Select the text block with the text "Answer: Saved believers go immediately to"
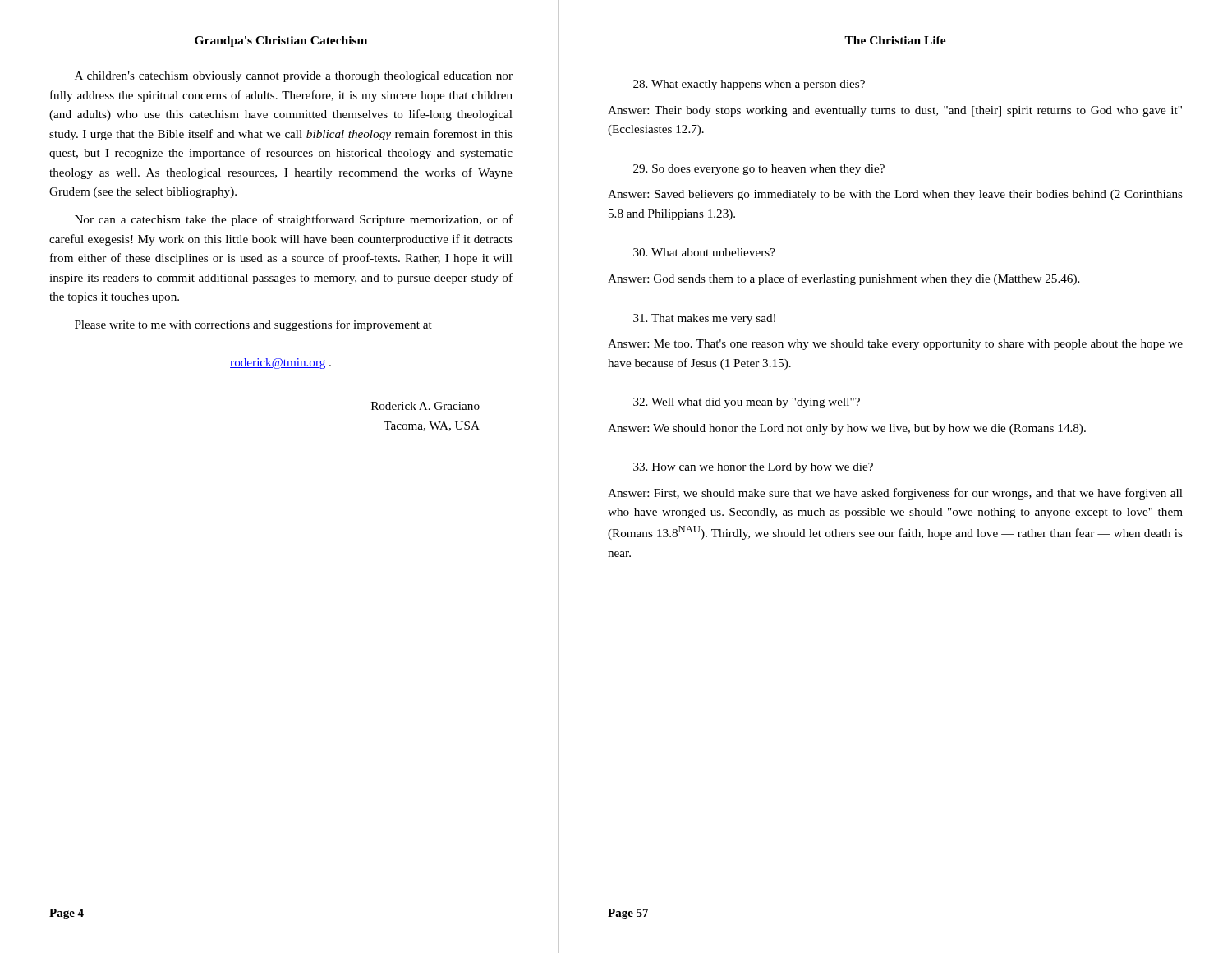This screenshot has width=1232, height=953. click(x=895, y=203)
